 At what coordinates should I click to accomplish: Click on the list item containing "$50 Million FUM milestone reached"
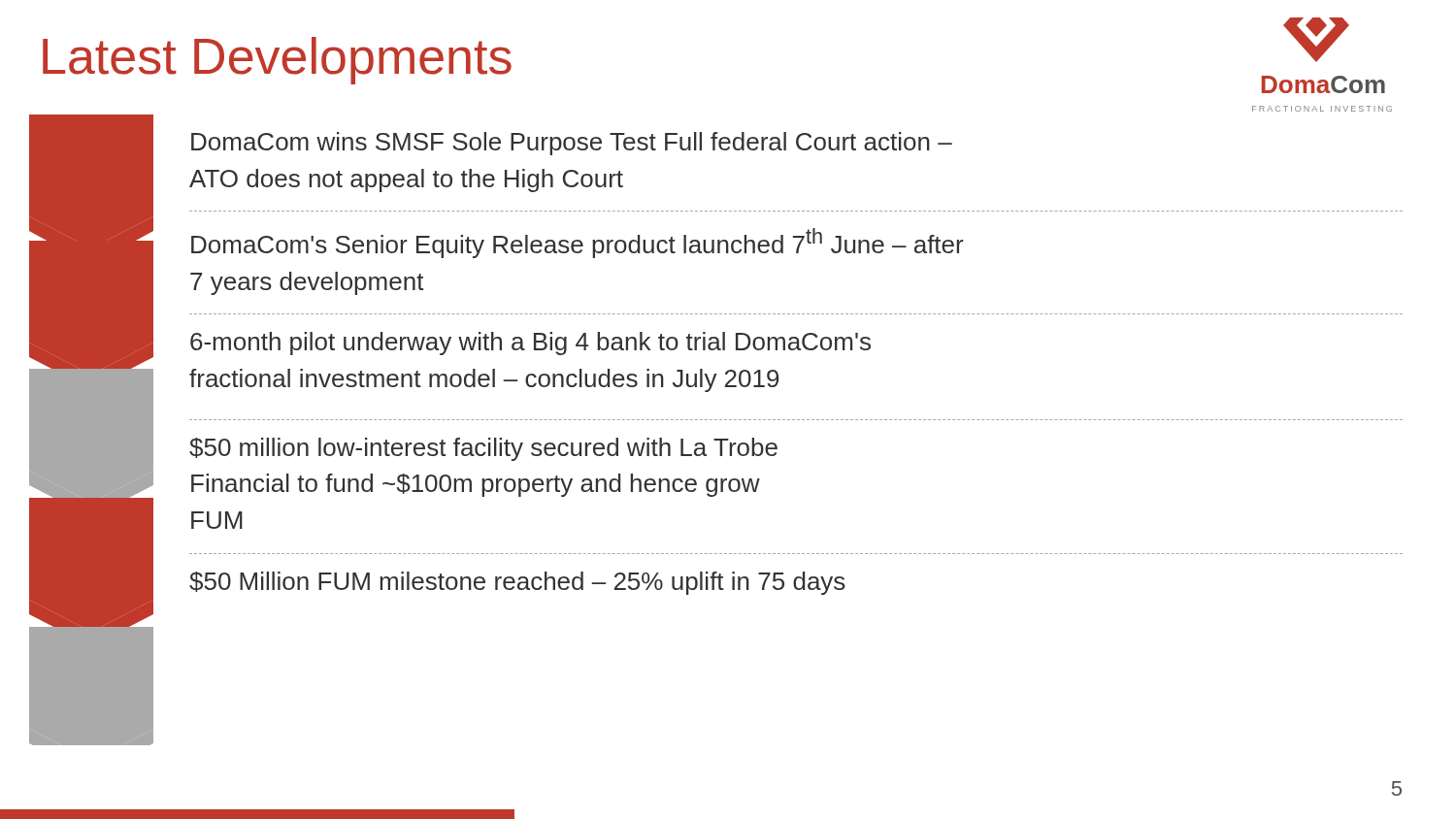pos(518,581)
